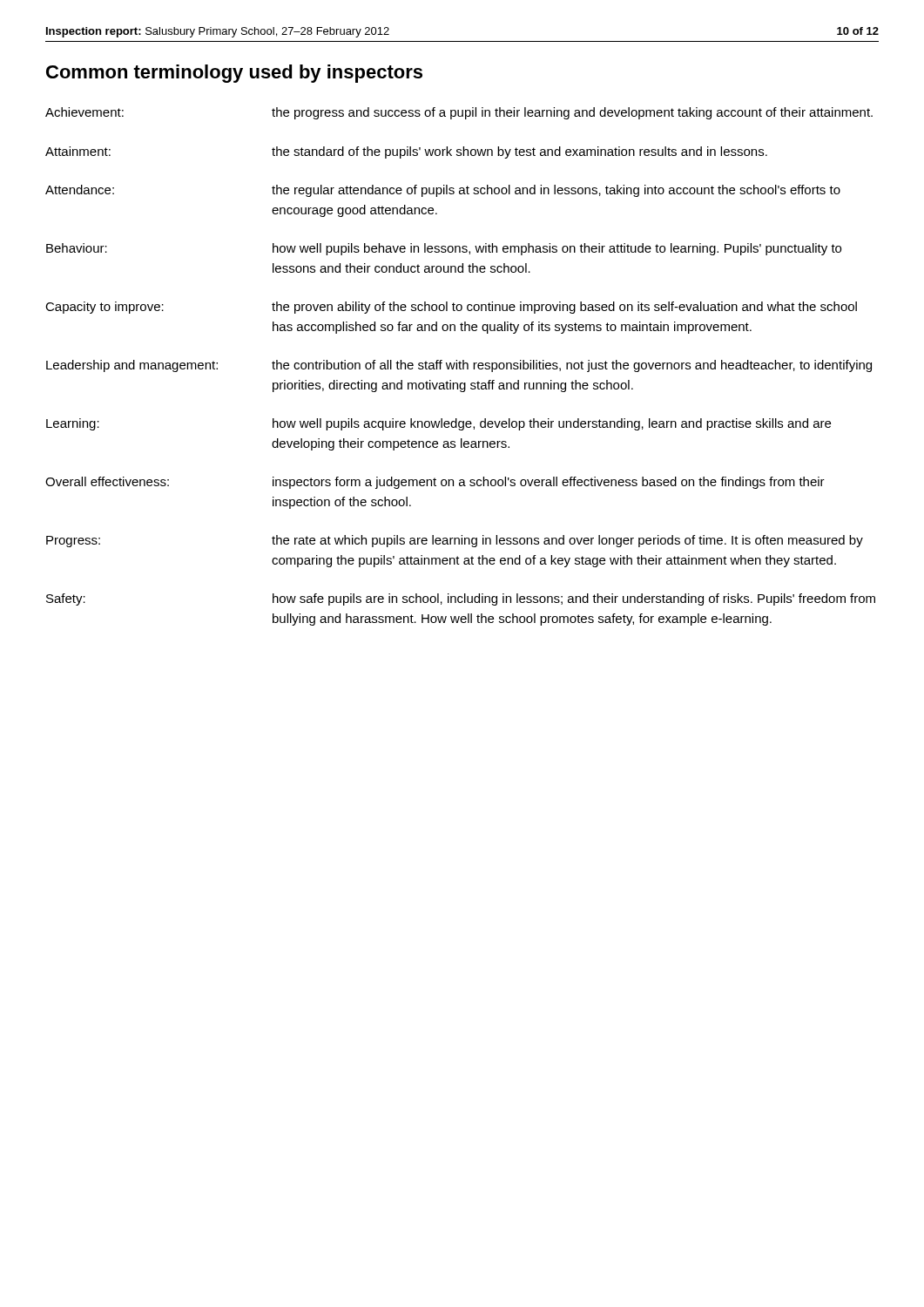Find the list item containing "Attainment: the standard of the pupils'"
Screen dimensions: 1307x924
coord(462,151)
